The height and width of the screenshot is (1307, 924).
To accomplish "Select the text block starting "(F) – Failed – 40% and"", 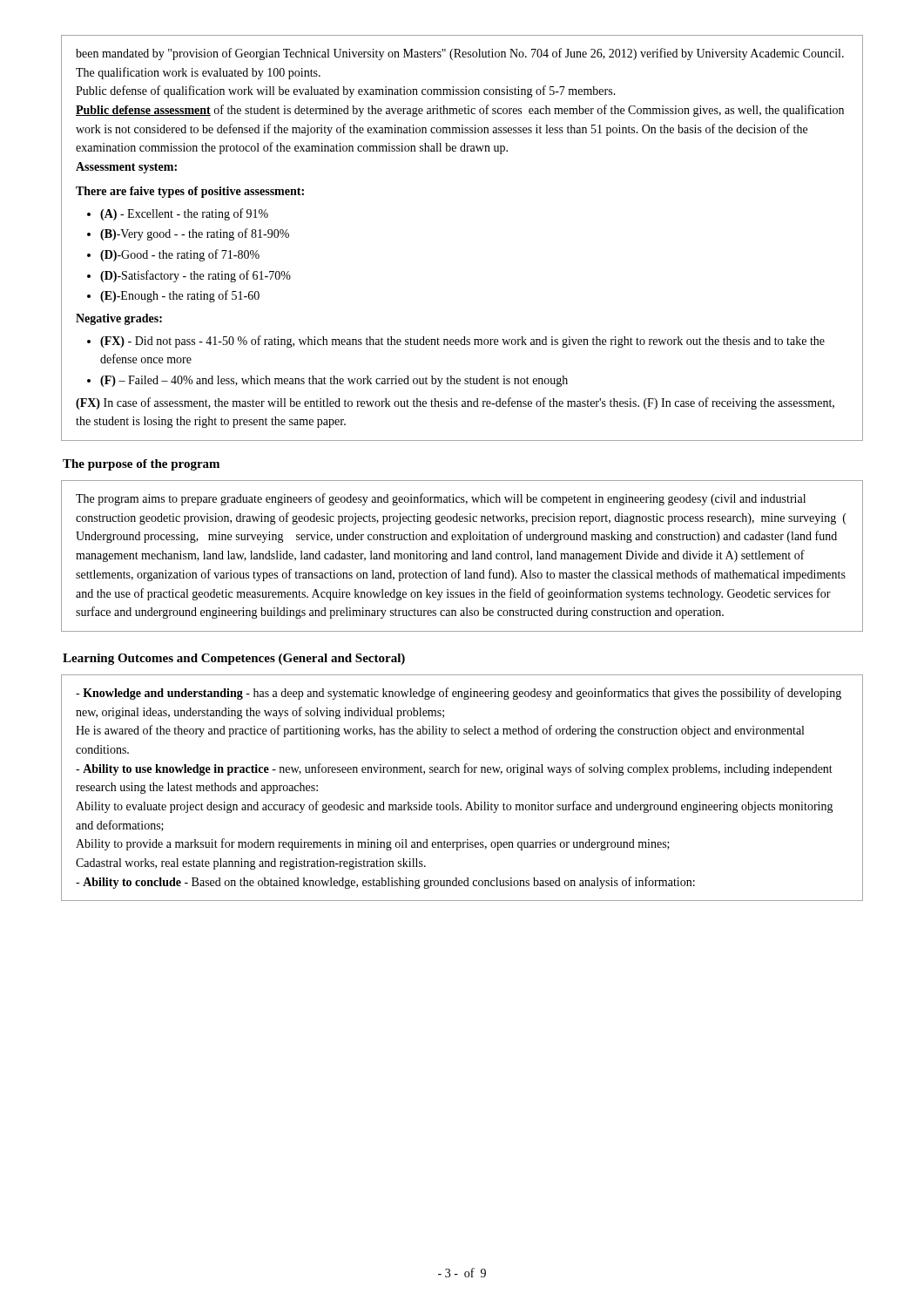I will coord(334,380).
